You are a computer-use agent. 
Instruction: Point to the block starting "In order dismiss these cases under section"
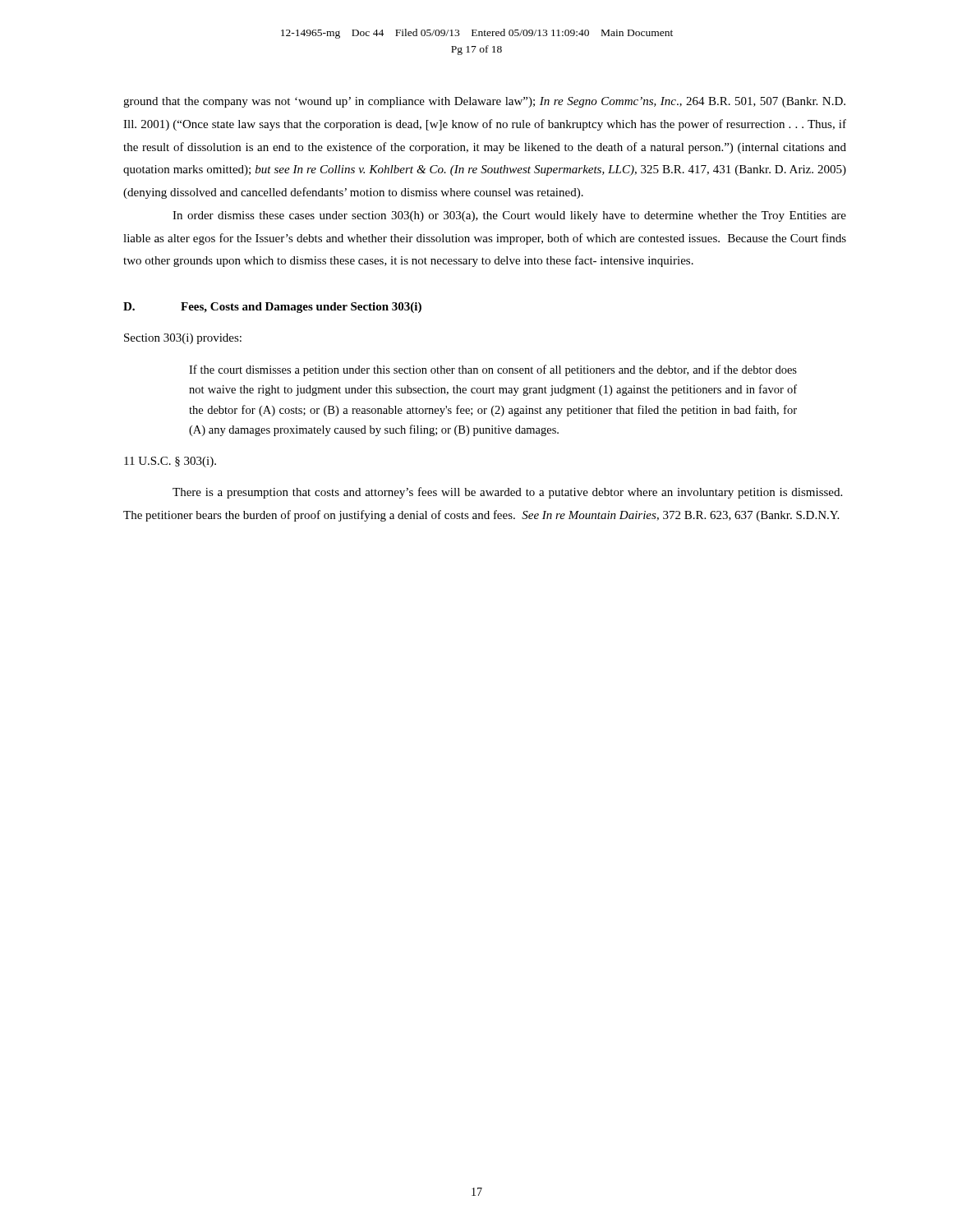tap(485, 238)
